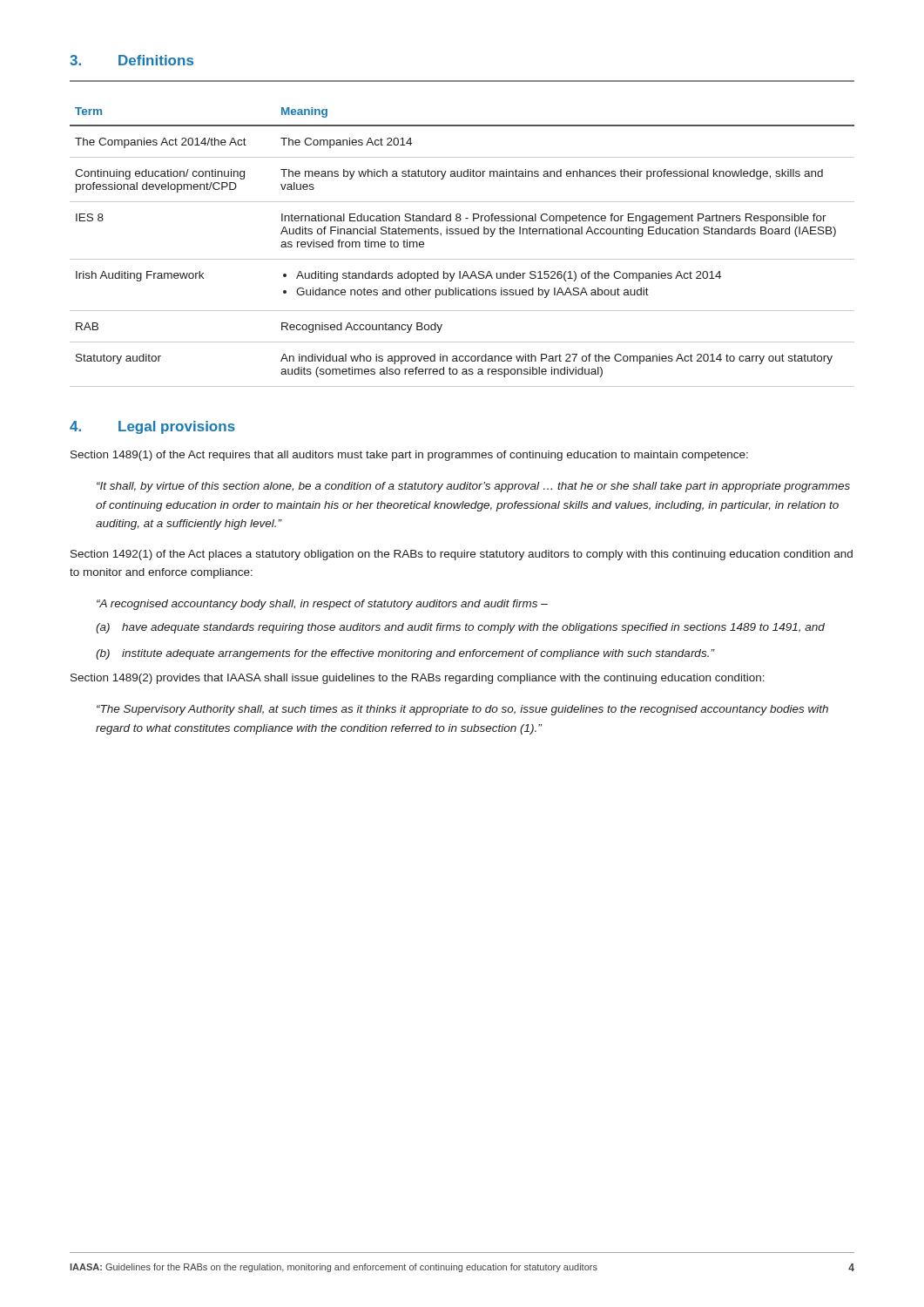Locate the text block with the text "“The Supervisory Authority shall, at such times"

coord(462,718)
